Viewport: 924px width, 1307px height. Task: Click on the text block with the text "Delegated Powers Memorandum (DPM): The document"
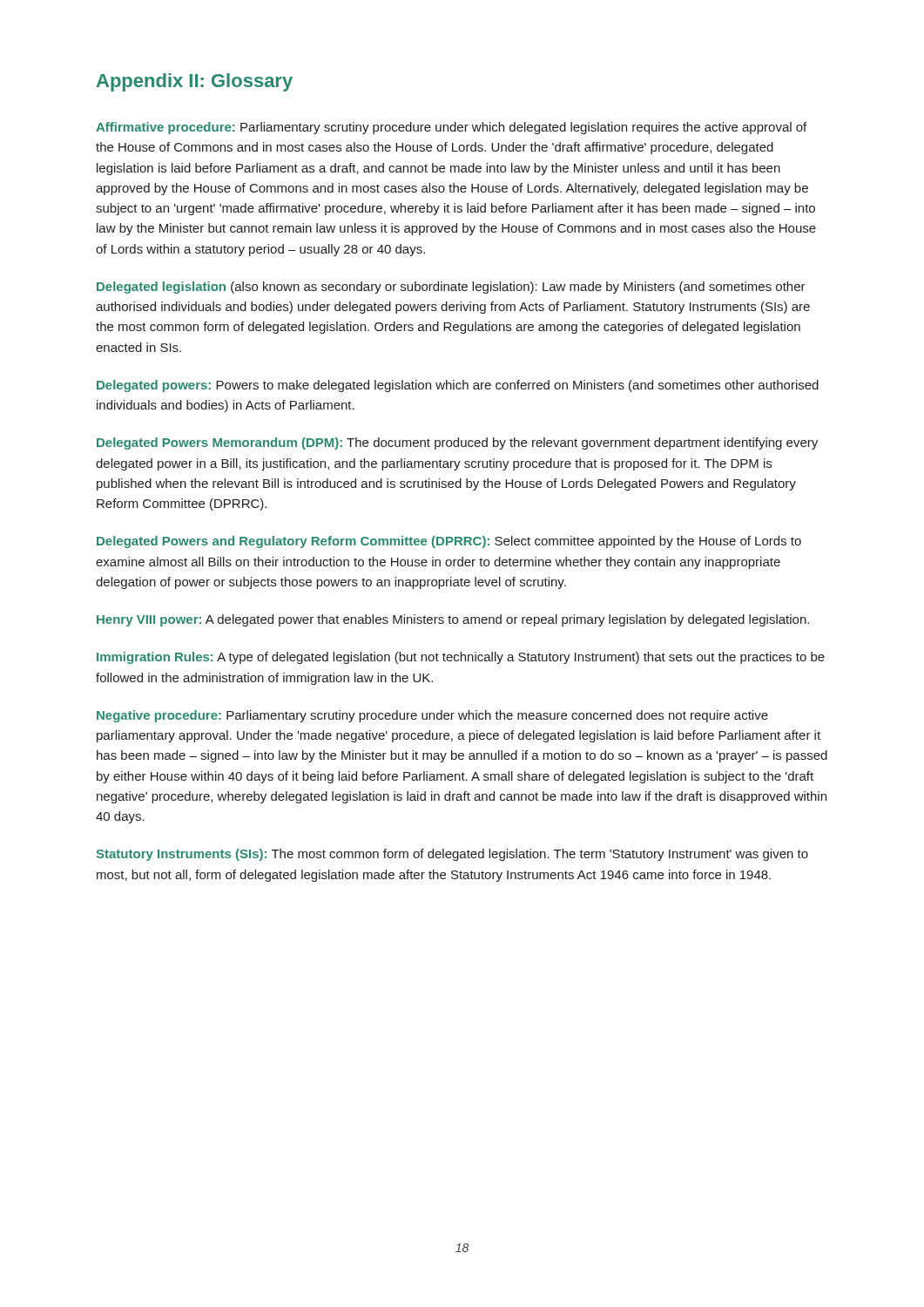(x=457, y=473)
